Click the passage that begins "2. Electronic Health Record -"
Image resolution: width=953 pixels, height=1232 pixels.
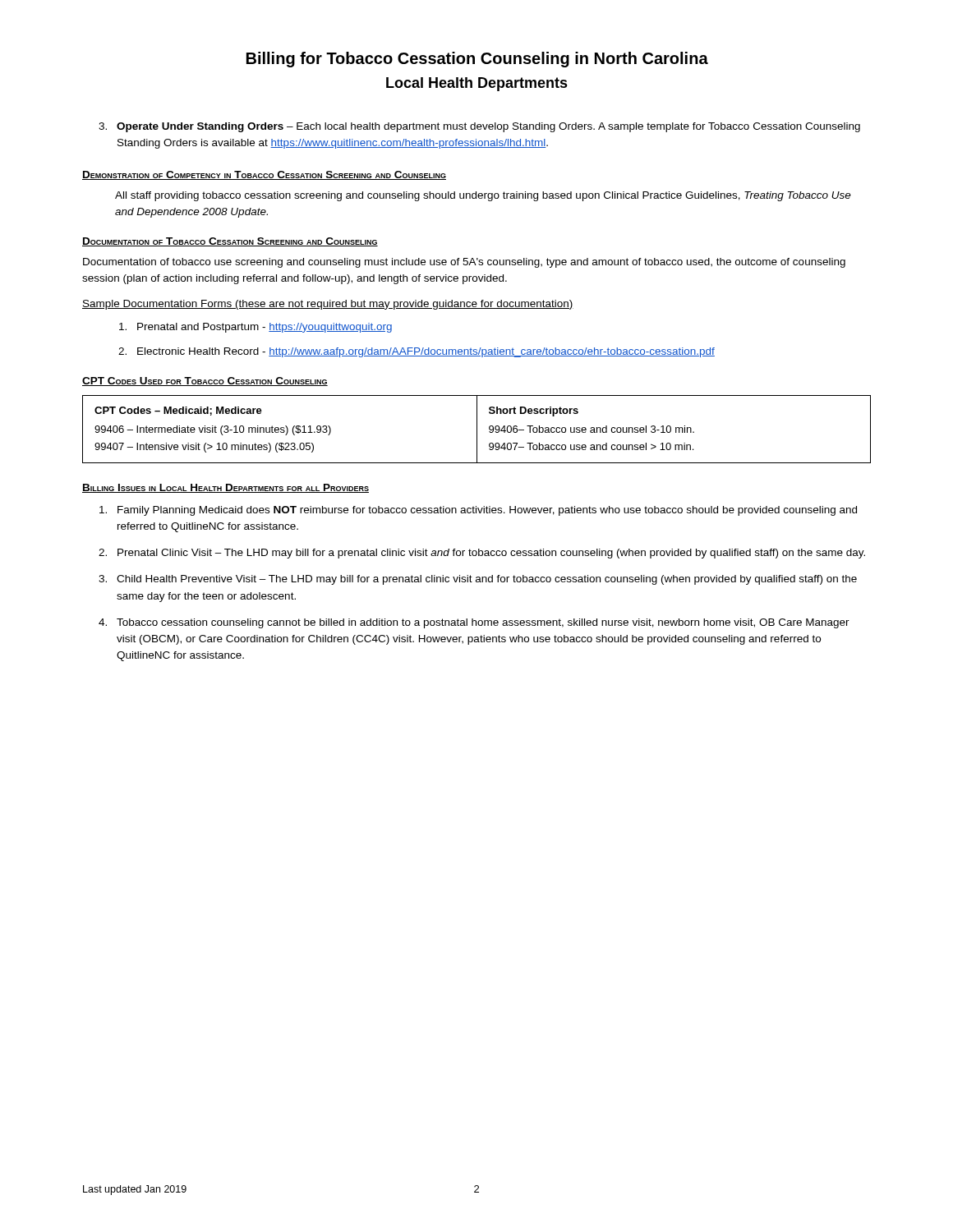pyautogui.click(x=416, y=352)
